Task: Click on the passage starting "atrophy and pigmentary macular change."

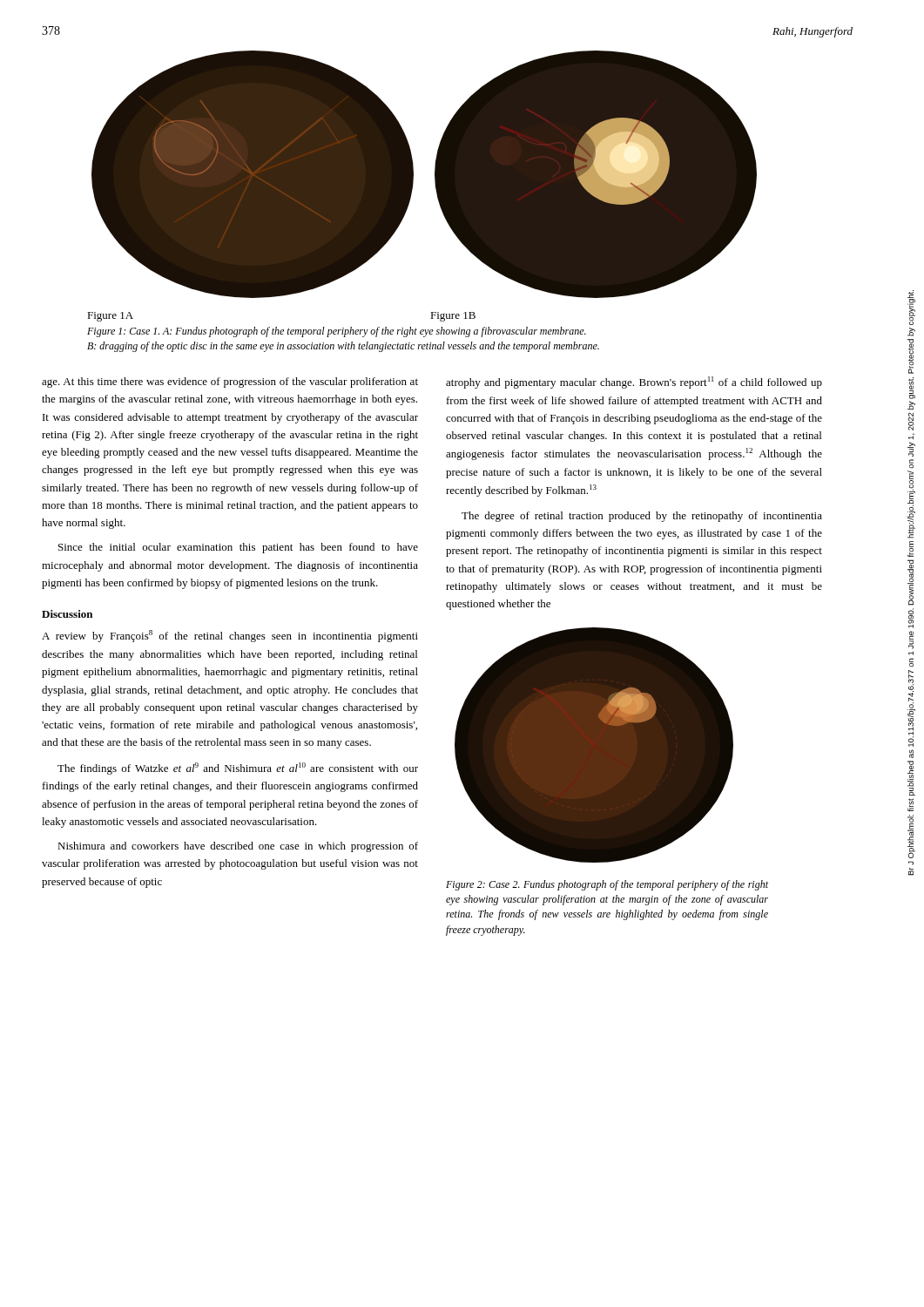Action: (x=634, y=383)
